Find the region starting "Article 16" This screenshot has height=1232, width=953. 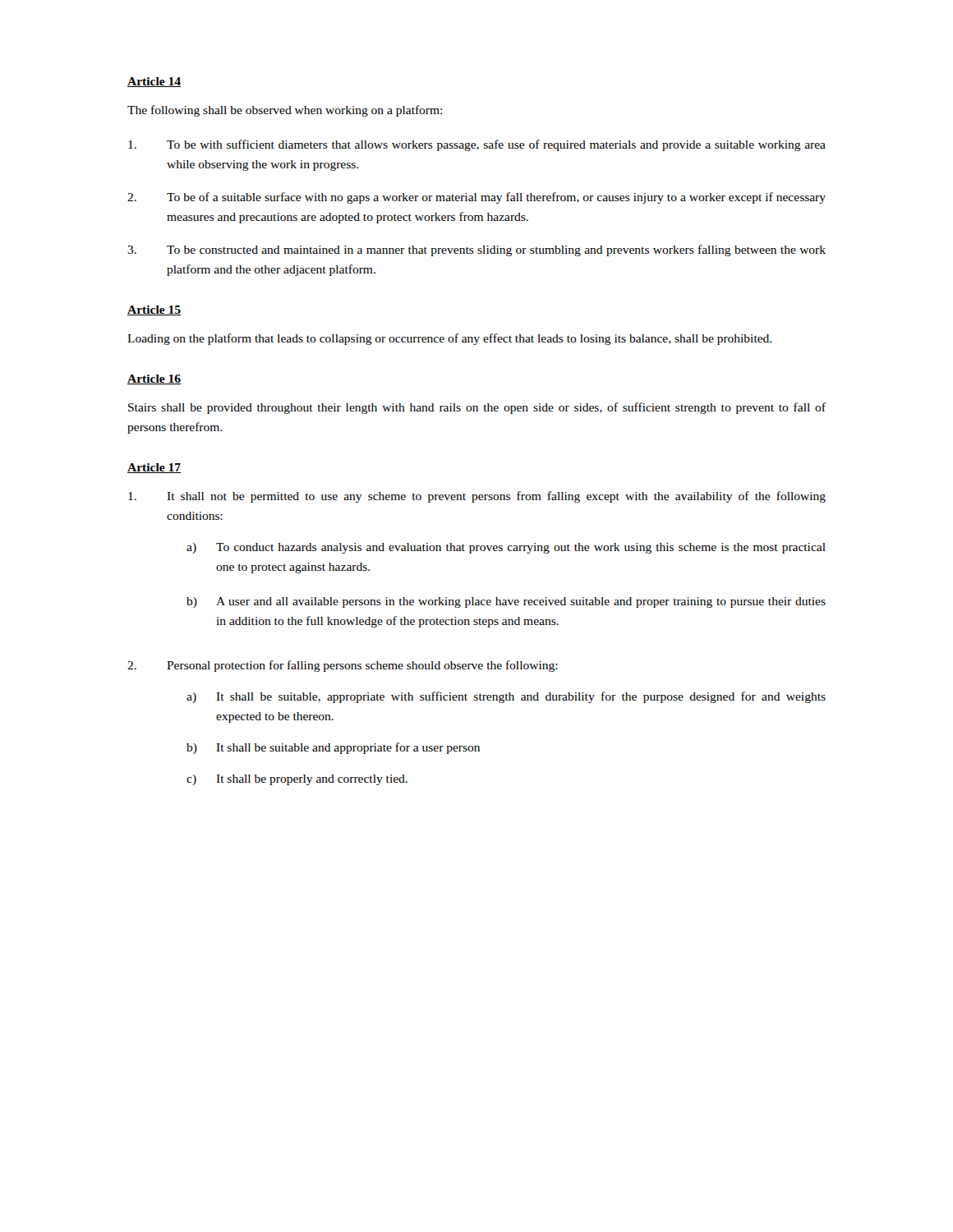pos(154,378)
